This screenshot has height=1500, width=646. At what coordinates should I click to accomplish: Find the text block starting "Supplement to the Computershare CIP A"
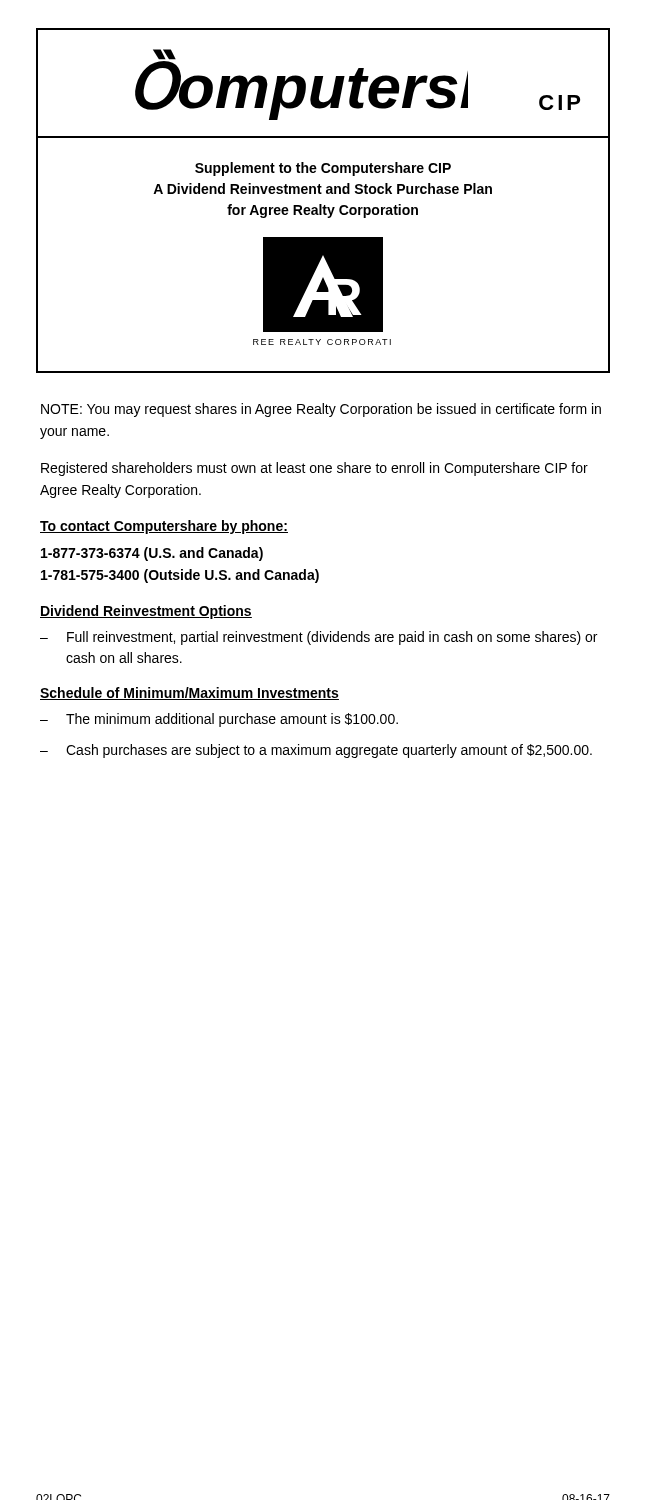point(323,189)
